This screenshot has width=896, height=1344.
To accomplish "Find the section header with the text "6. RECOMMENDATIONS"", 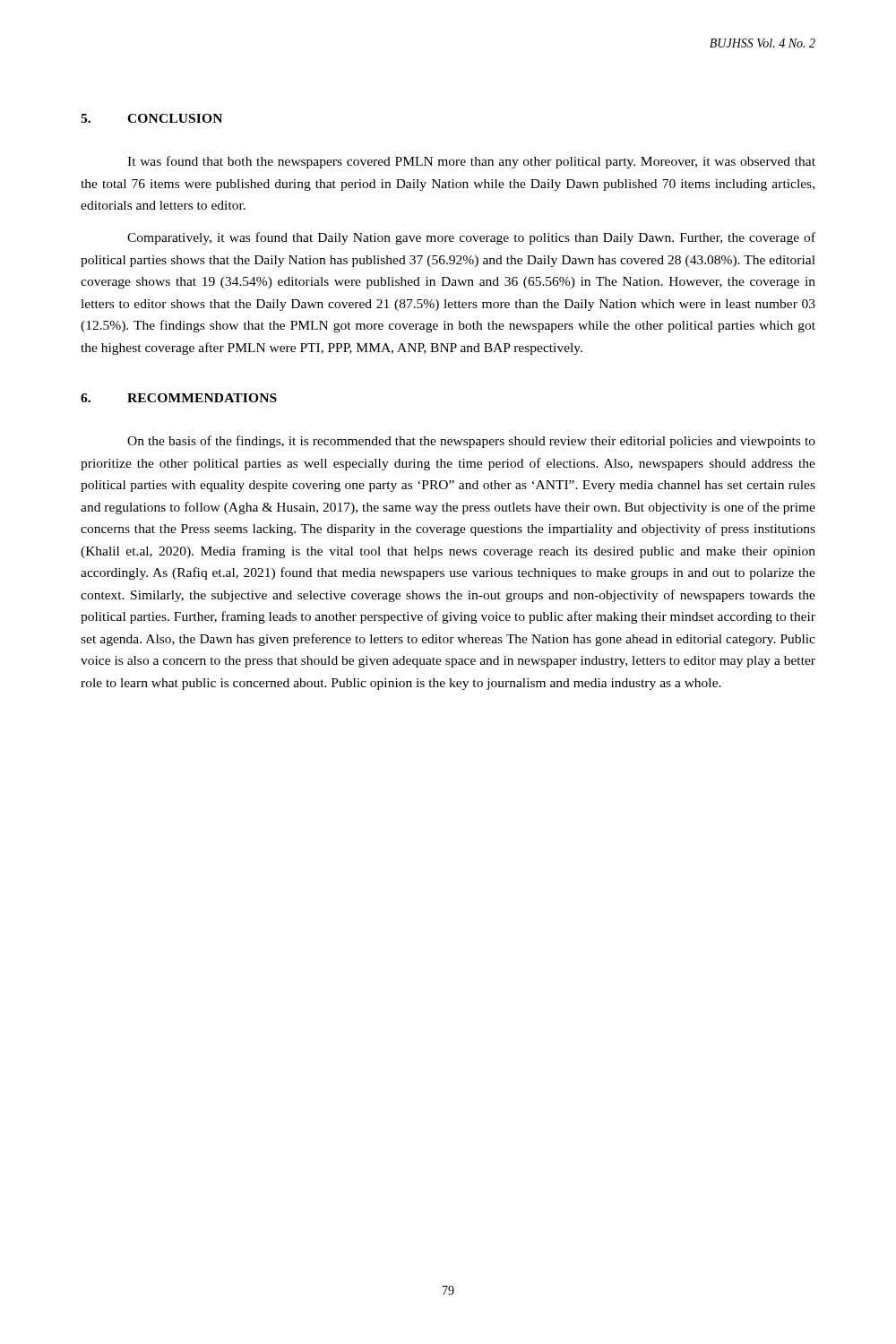I will click(179, 398).
